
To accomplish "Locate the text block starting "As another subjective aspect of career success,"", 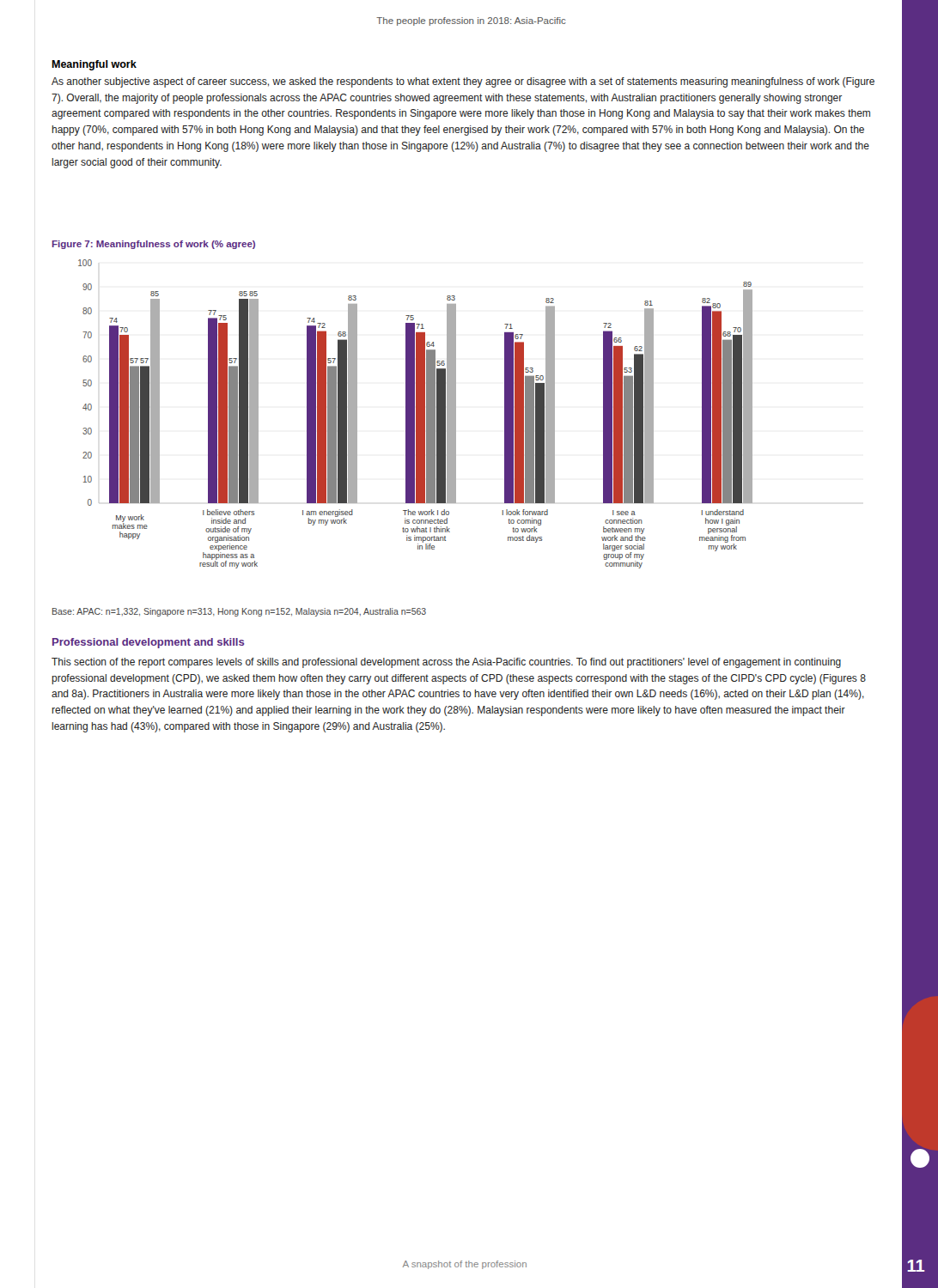I will [x=463, y=122].
